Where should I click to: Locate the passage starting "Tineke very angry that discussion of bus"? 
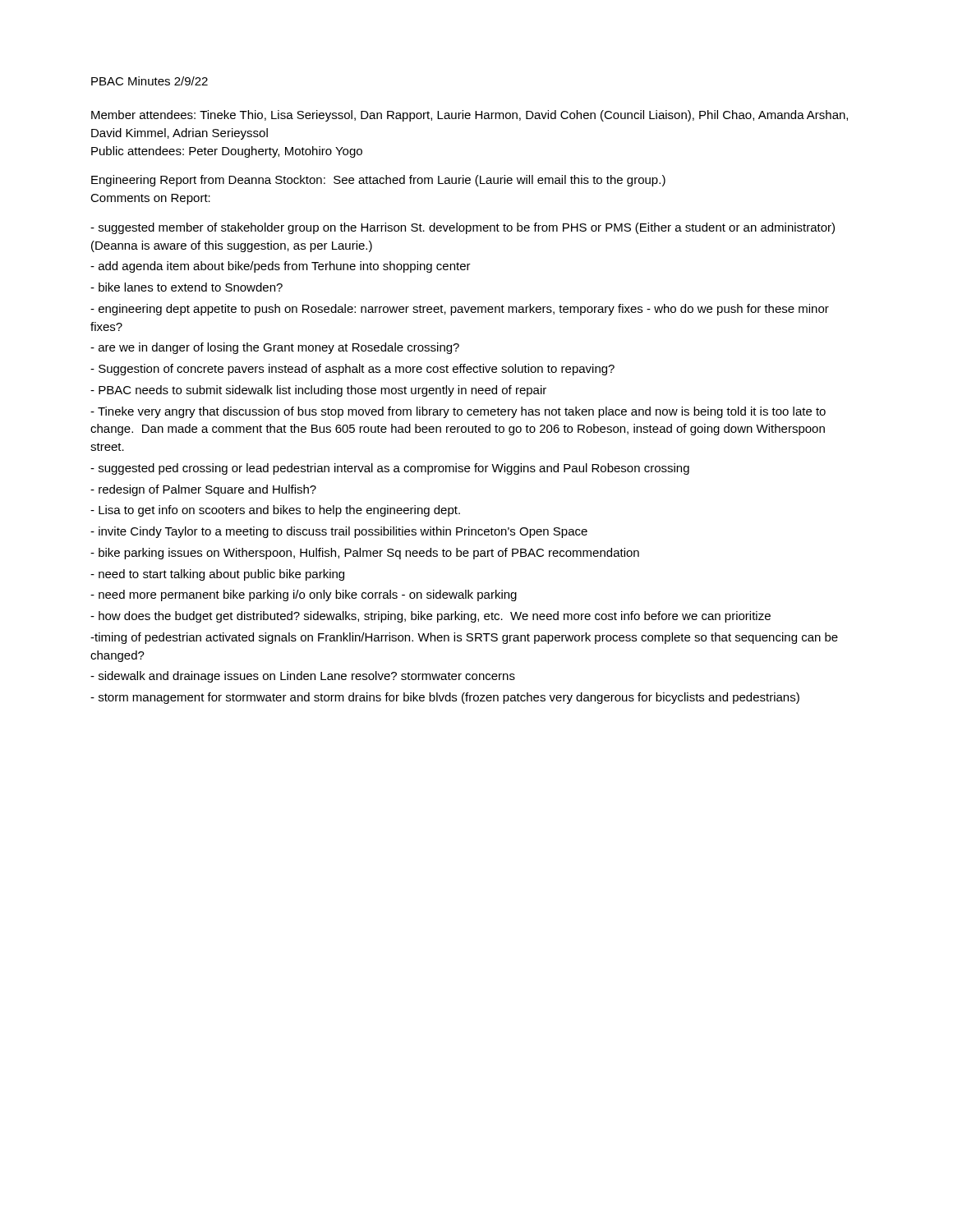[x=458, y=429]
